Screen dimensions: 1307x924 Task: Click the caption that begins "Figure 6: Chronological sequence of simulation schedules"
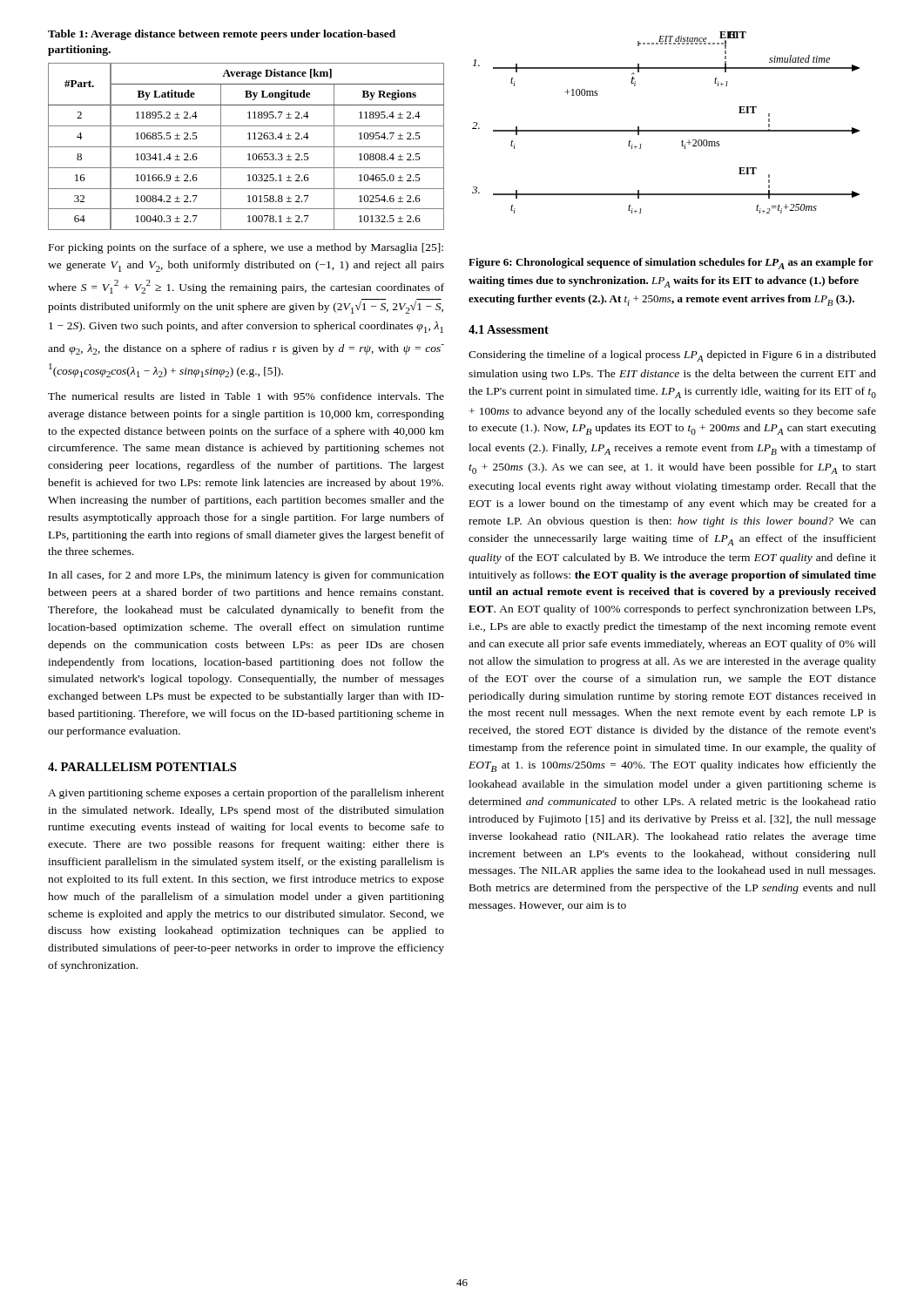coord(671,281)
